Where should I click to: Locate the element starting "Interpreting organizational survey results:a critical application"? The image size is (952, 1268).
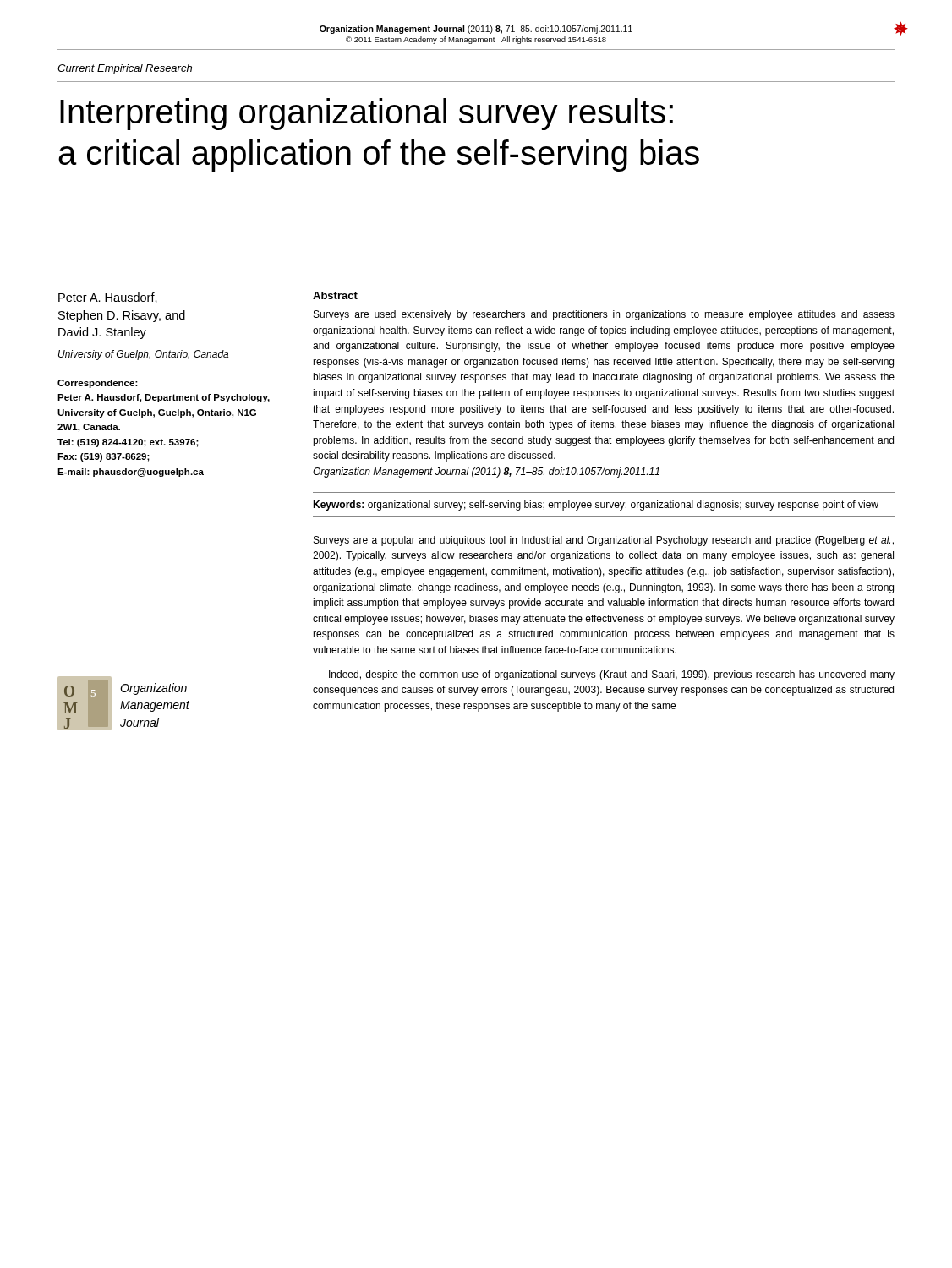click(x=379, y=132)
